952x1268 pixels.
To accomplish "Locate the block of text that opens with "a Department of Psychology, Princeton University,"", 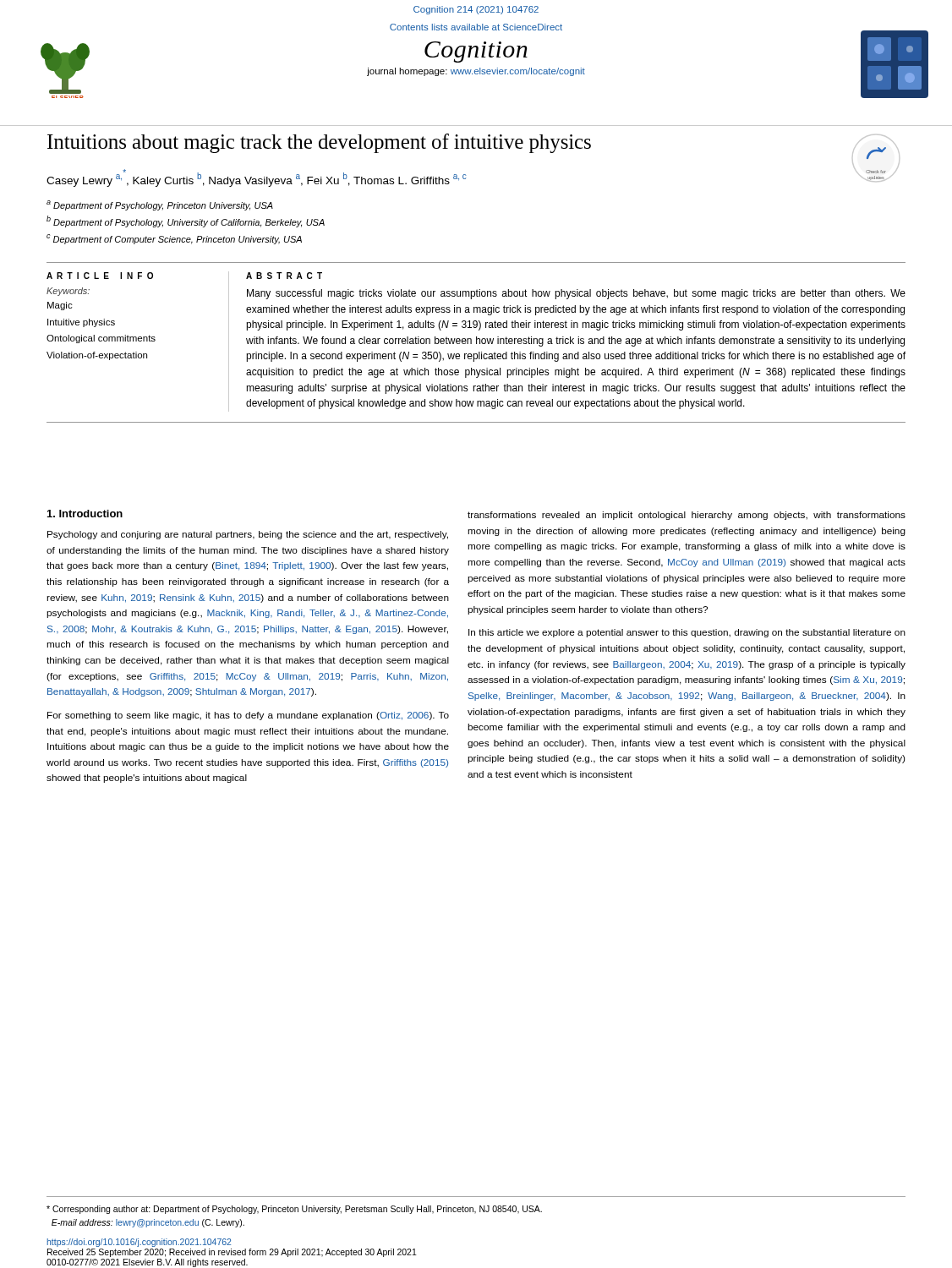I will [186, 221].
